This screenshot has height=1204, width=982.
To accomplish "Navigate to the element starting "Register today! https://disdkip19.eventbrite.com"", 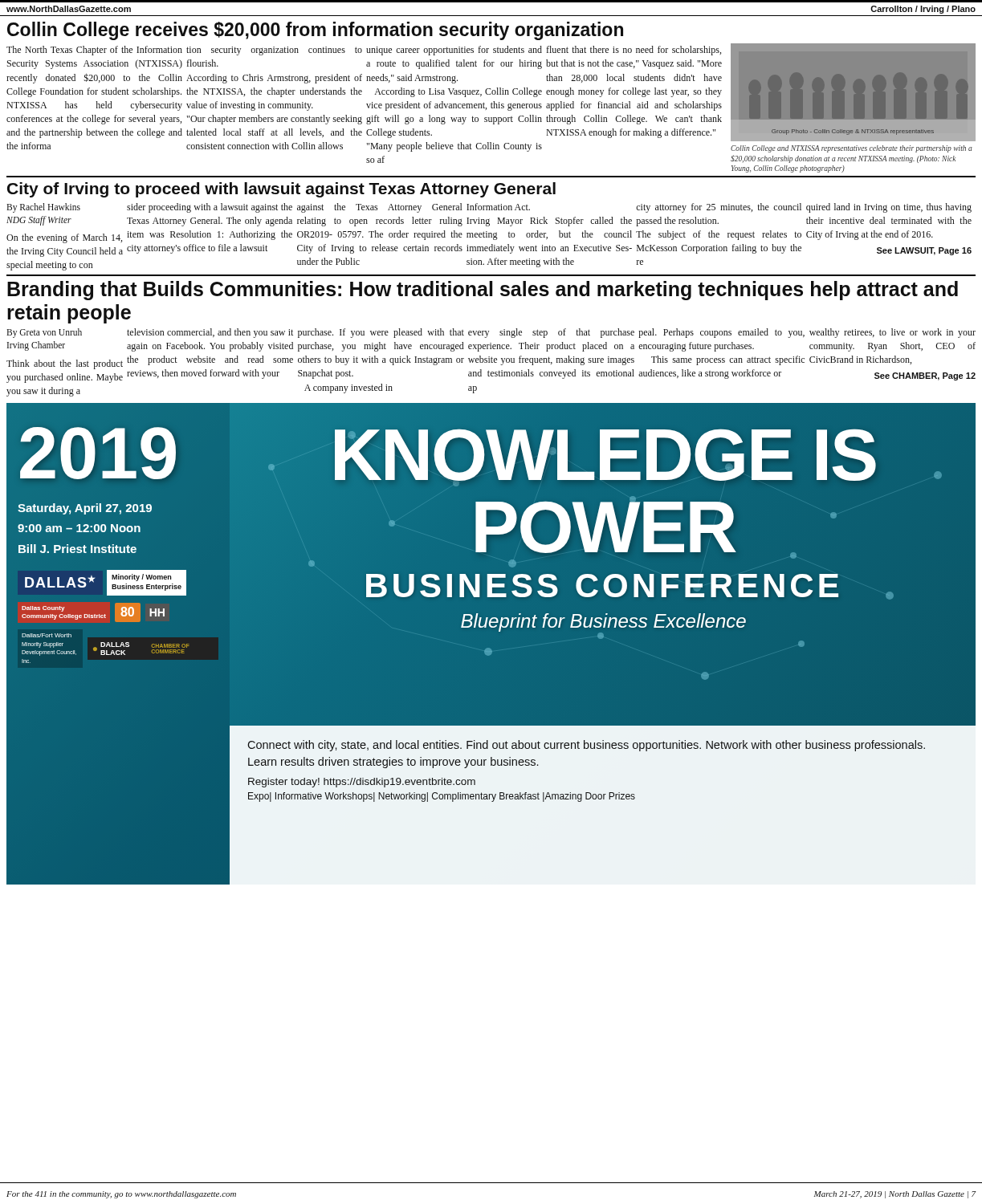I will [361, 782].
